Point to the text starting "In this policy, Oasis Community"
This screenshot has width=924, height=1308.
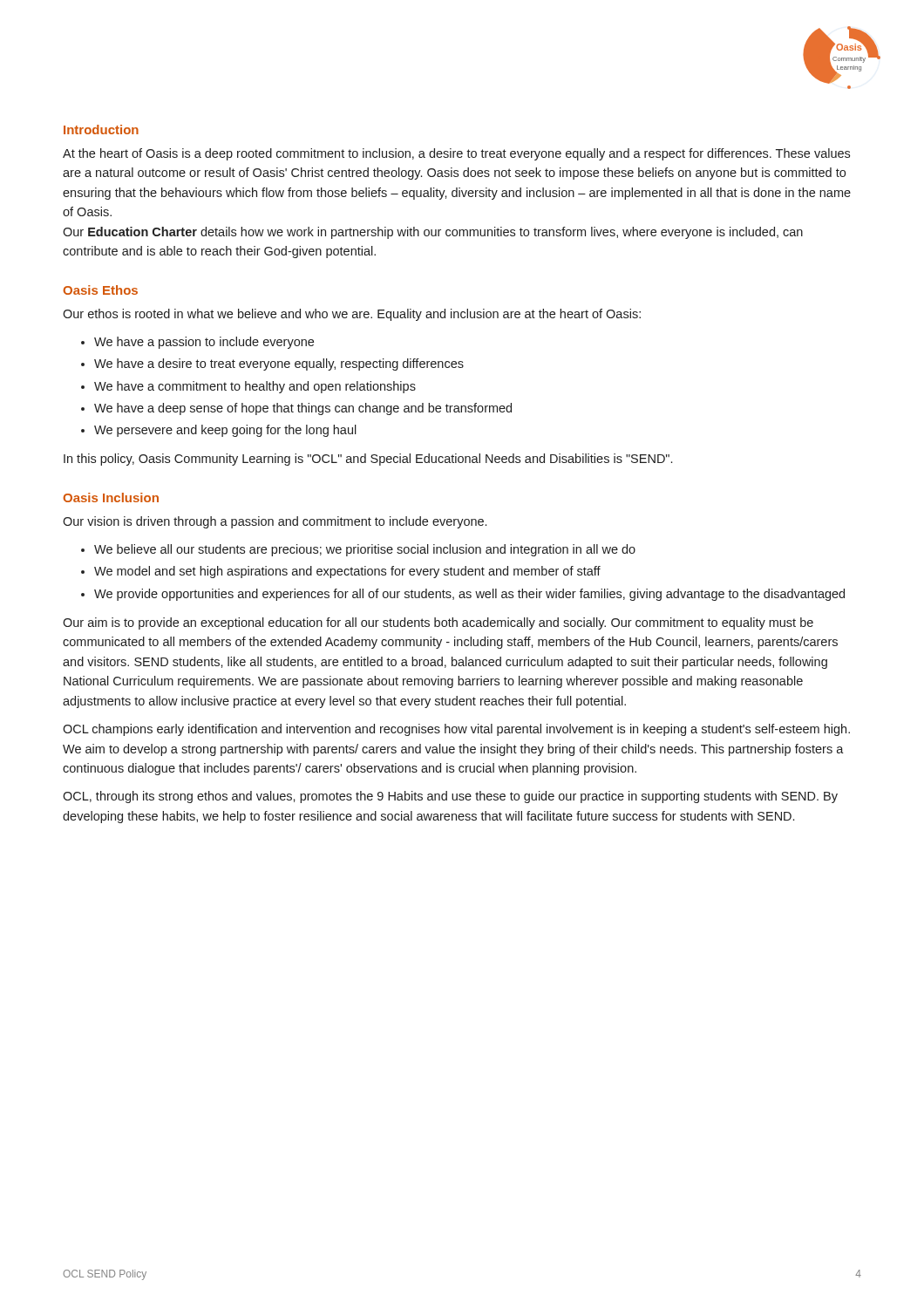pos(368,459)
